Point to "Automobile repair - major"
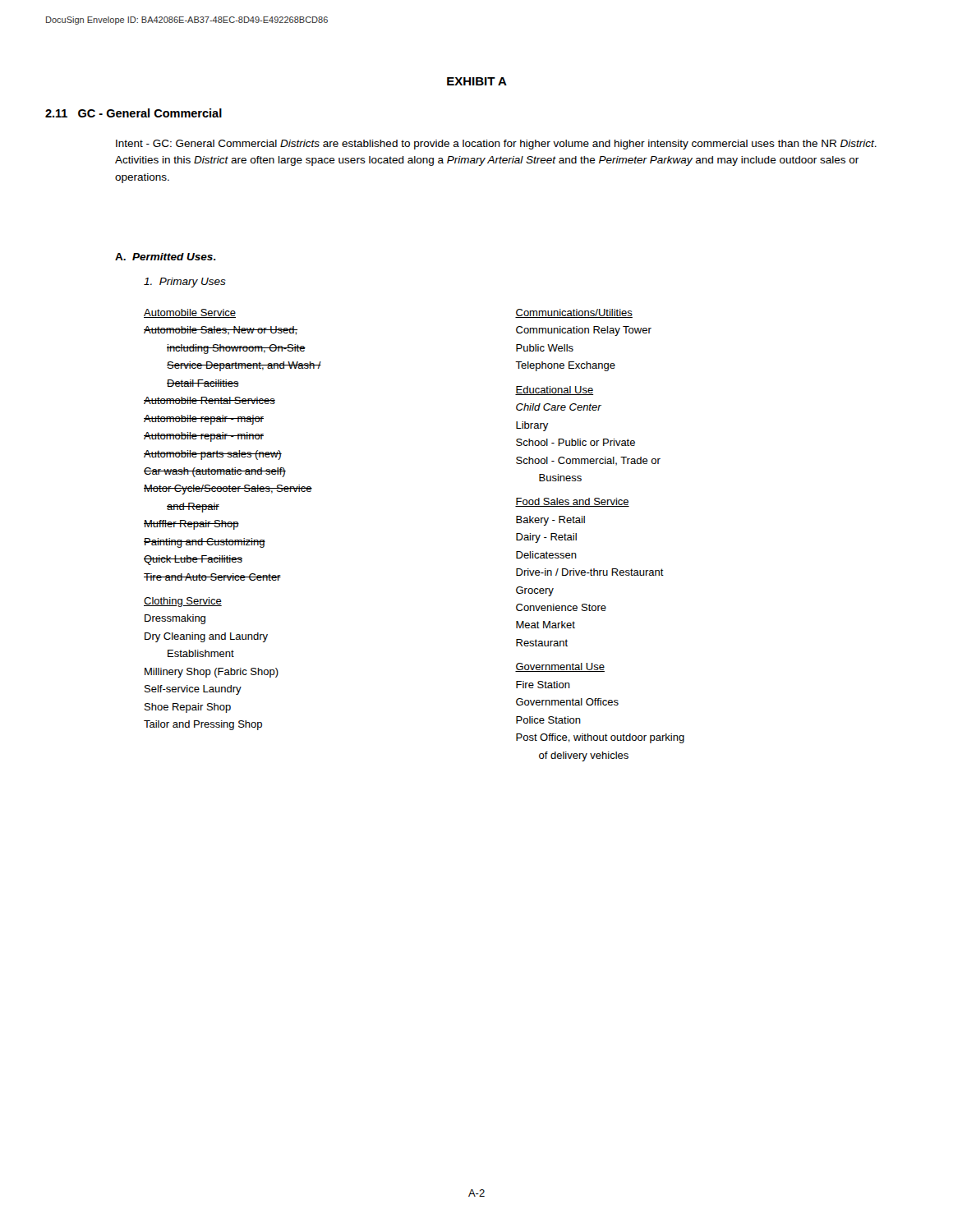Image resolution: width=953 pixels, height=1232 pixels. 204,418
